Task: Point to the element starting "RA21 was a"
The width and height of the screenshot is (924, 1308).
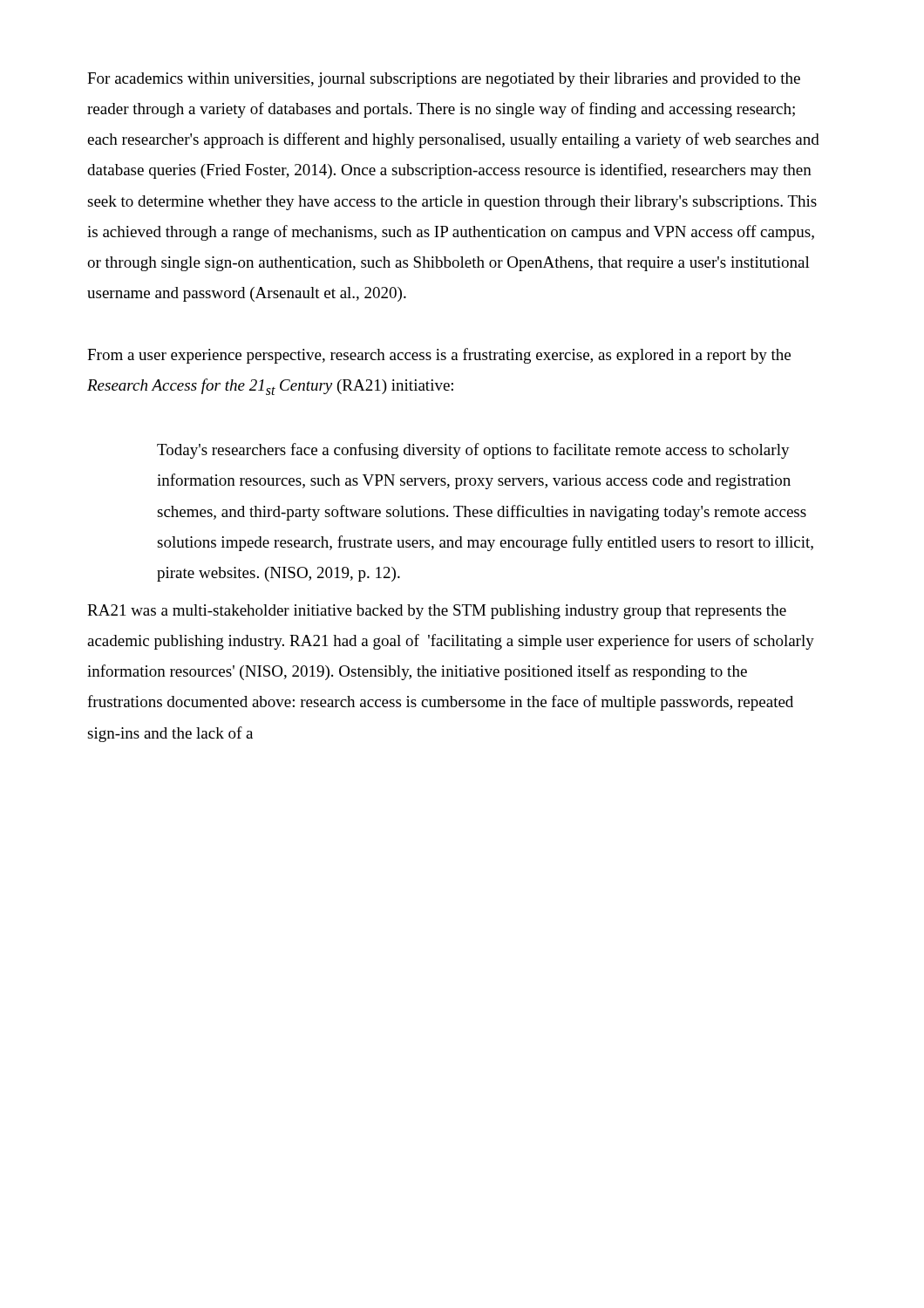Action: tap(451, 671)
